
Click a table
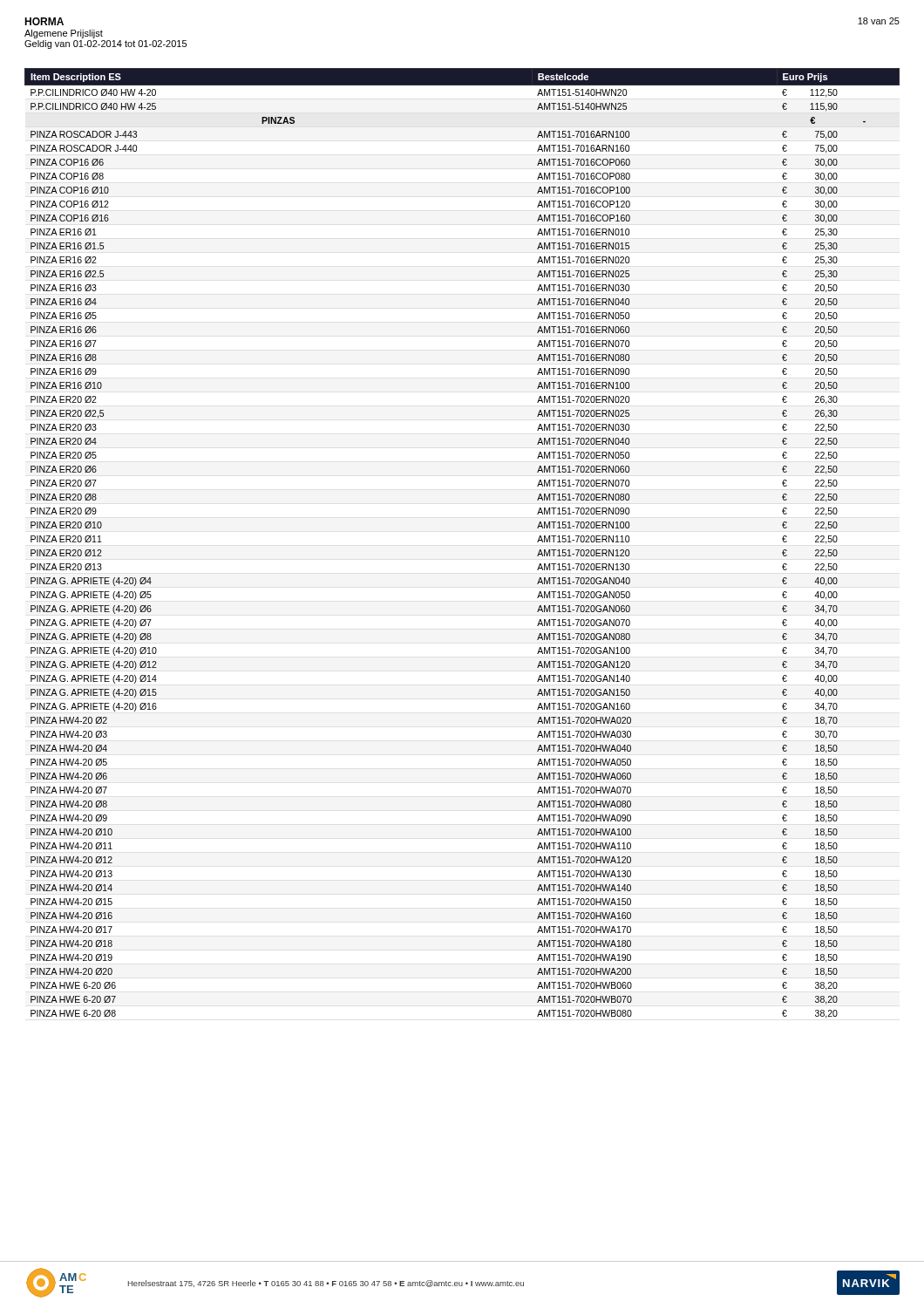point(462,542)
